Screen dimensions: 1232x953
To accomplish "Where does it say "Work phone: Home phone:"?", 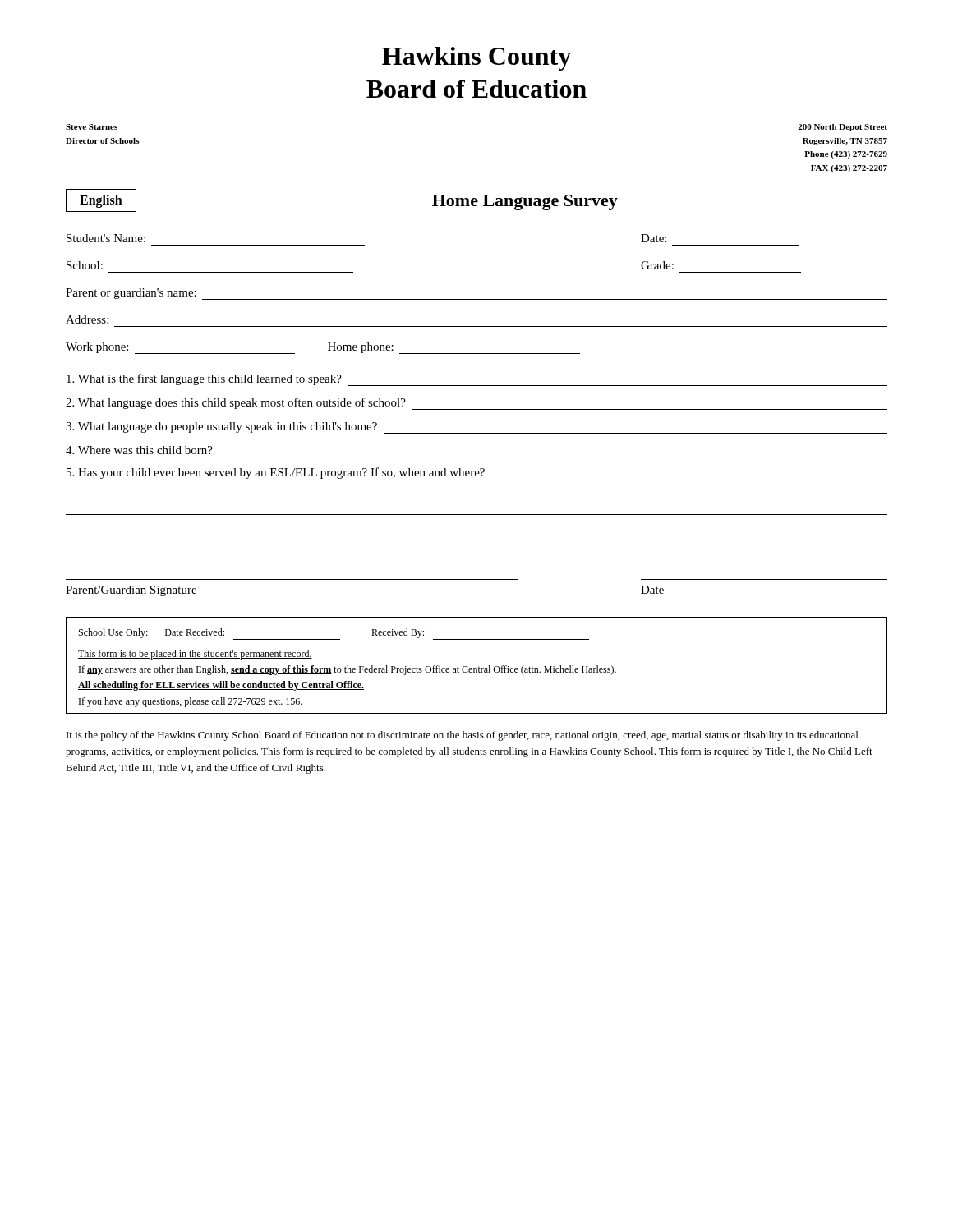I will [x=323, y=346].
